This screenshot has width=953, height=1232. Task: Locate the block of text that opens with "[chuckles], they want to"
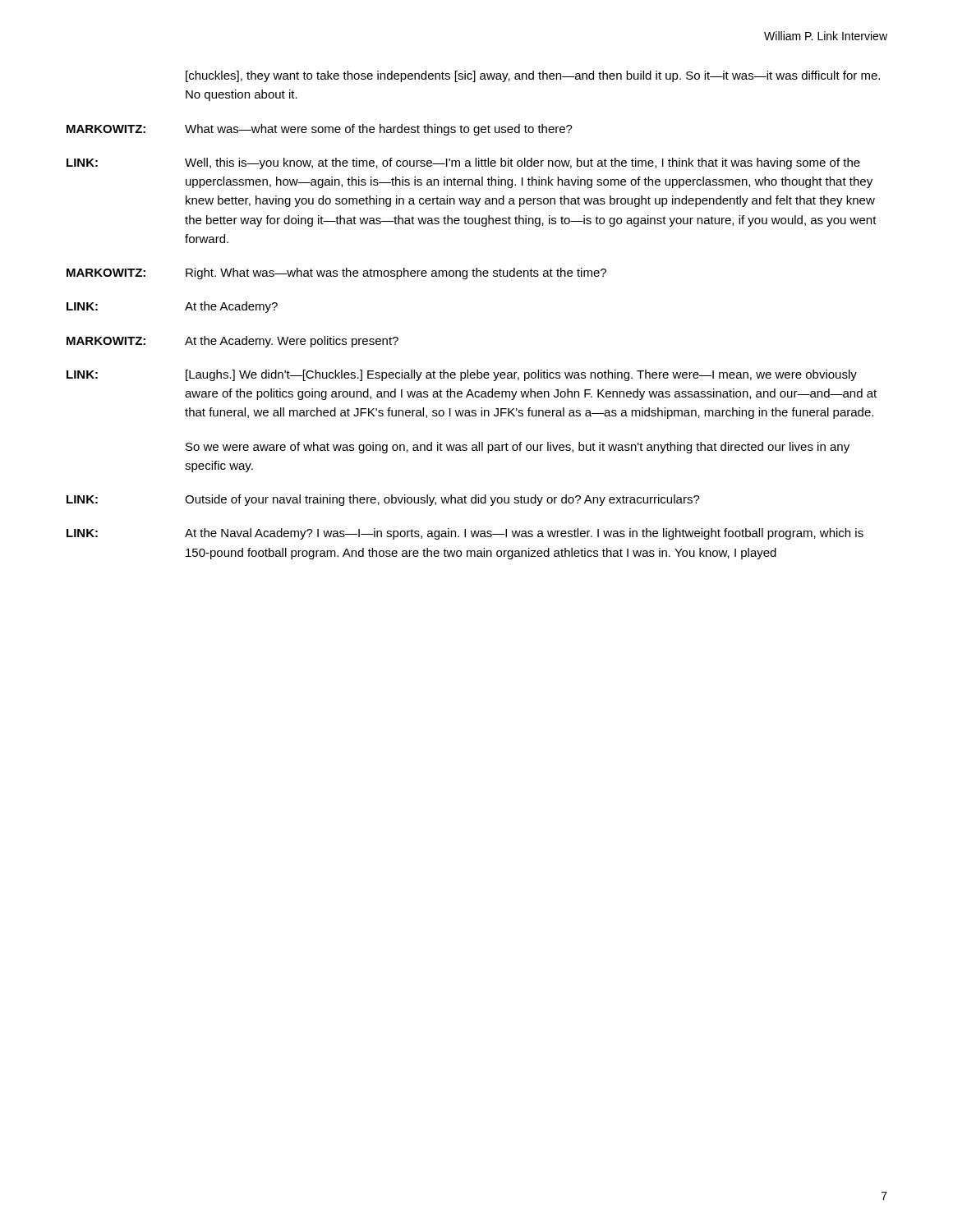(x=476, y=85)
